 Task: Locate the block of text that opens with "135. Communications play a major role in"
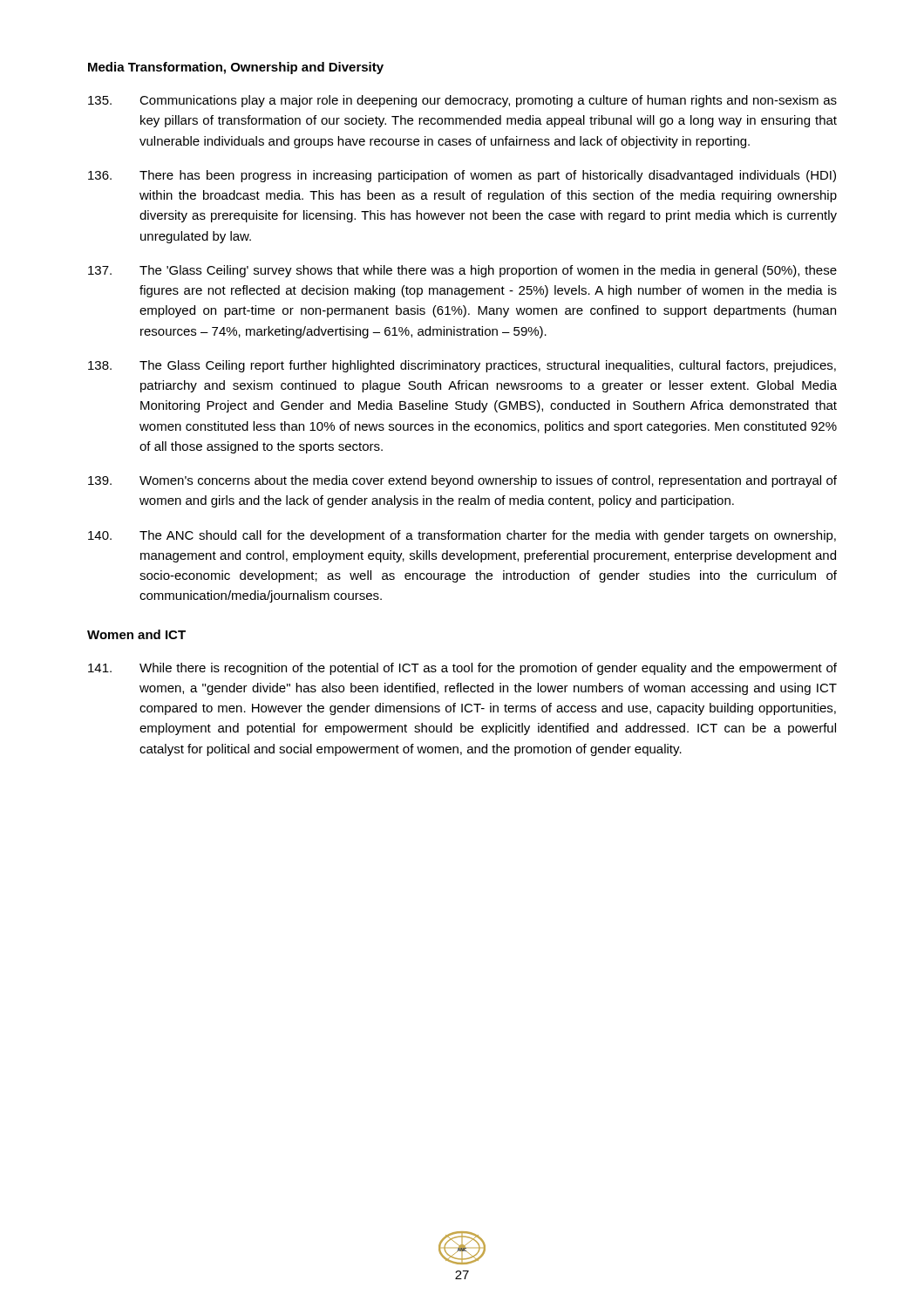(x=462, y=120)
